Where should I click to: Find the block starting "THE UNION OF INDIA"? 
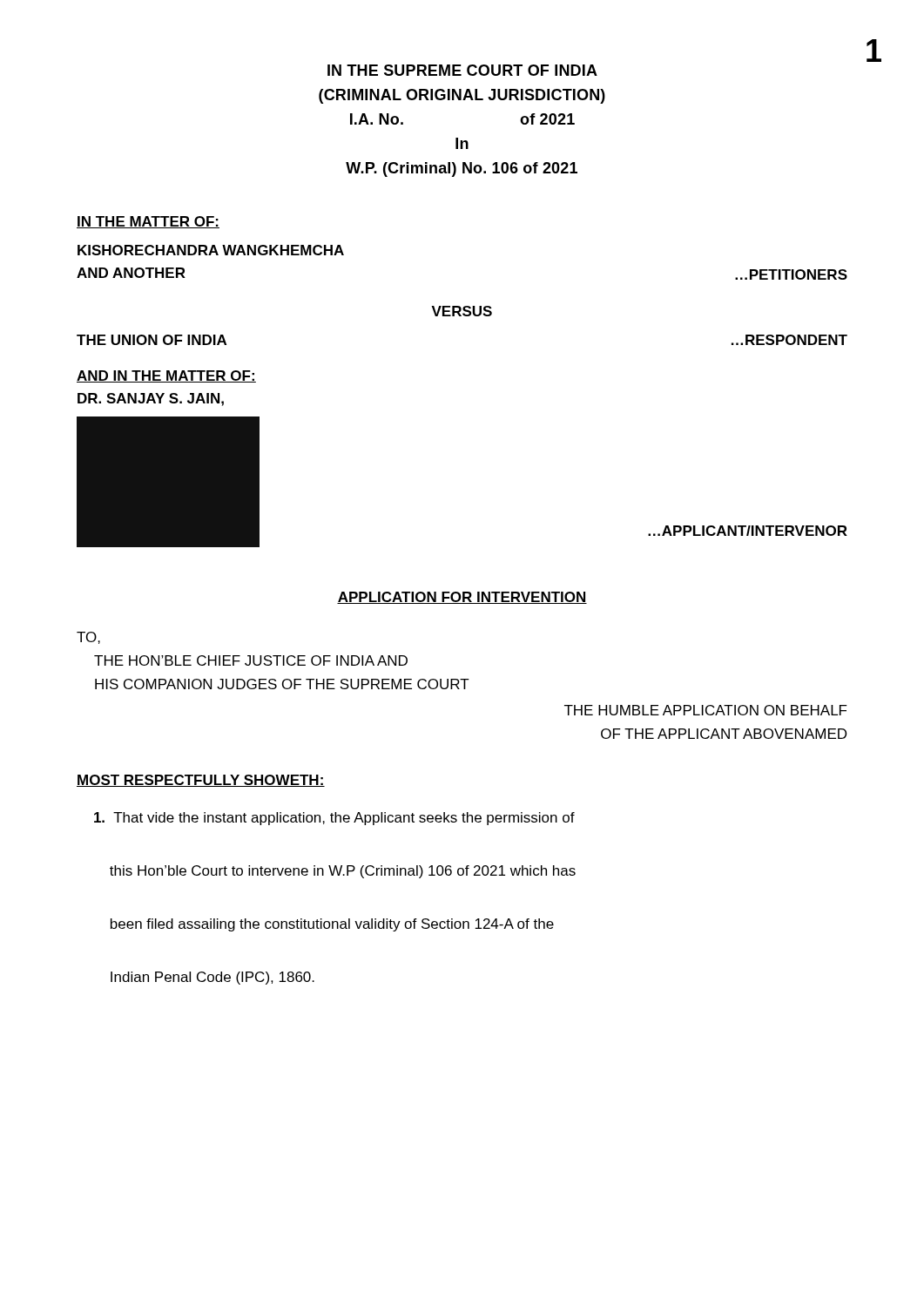pyautogui.click(x=152, y=341)
